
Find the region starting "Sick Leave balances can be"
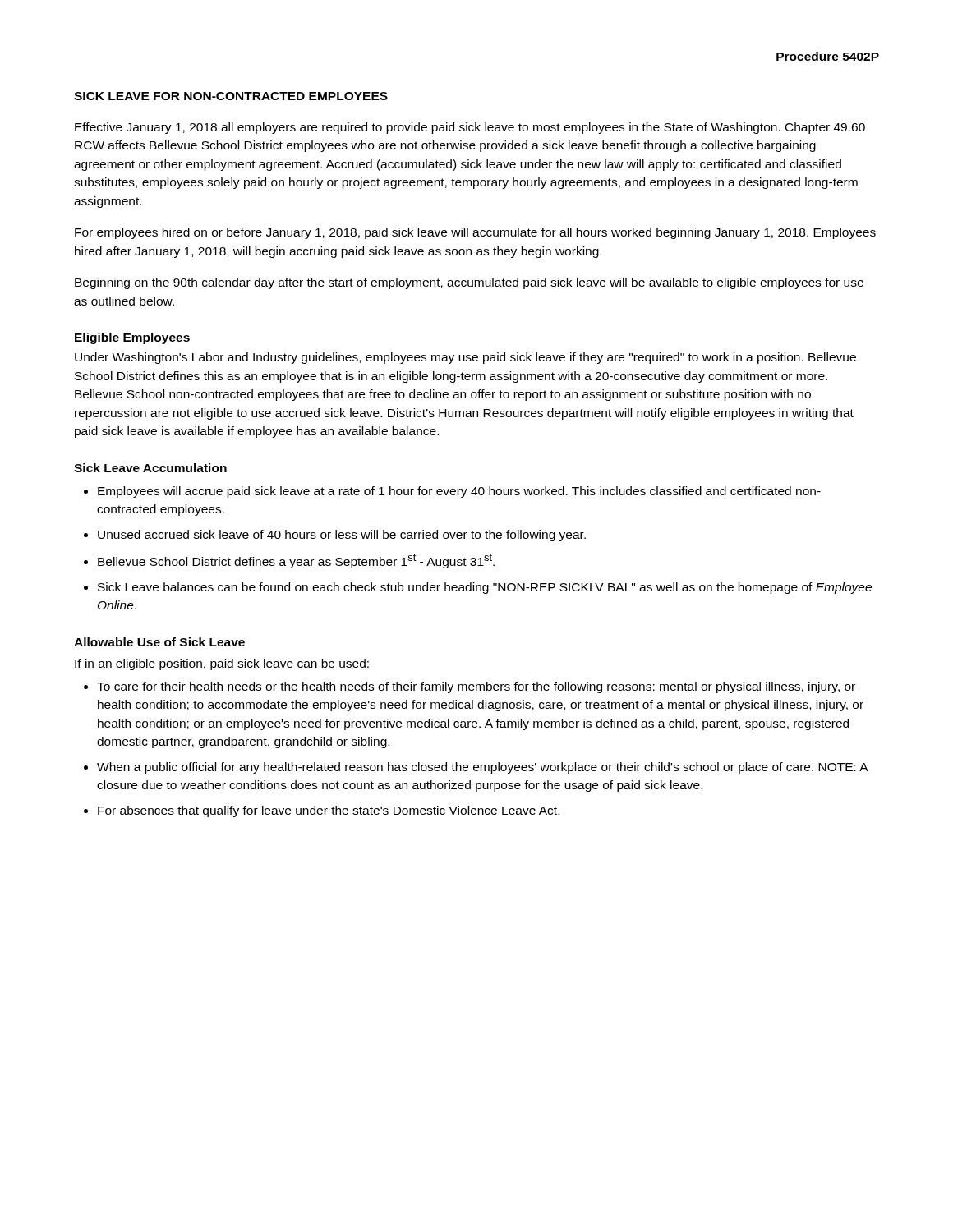485,596
